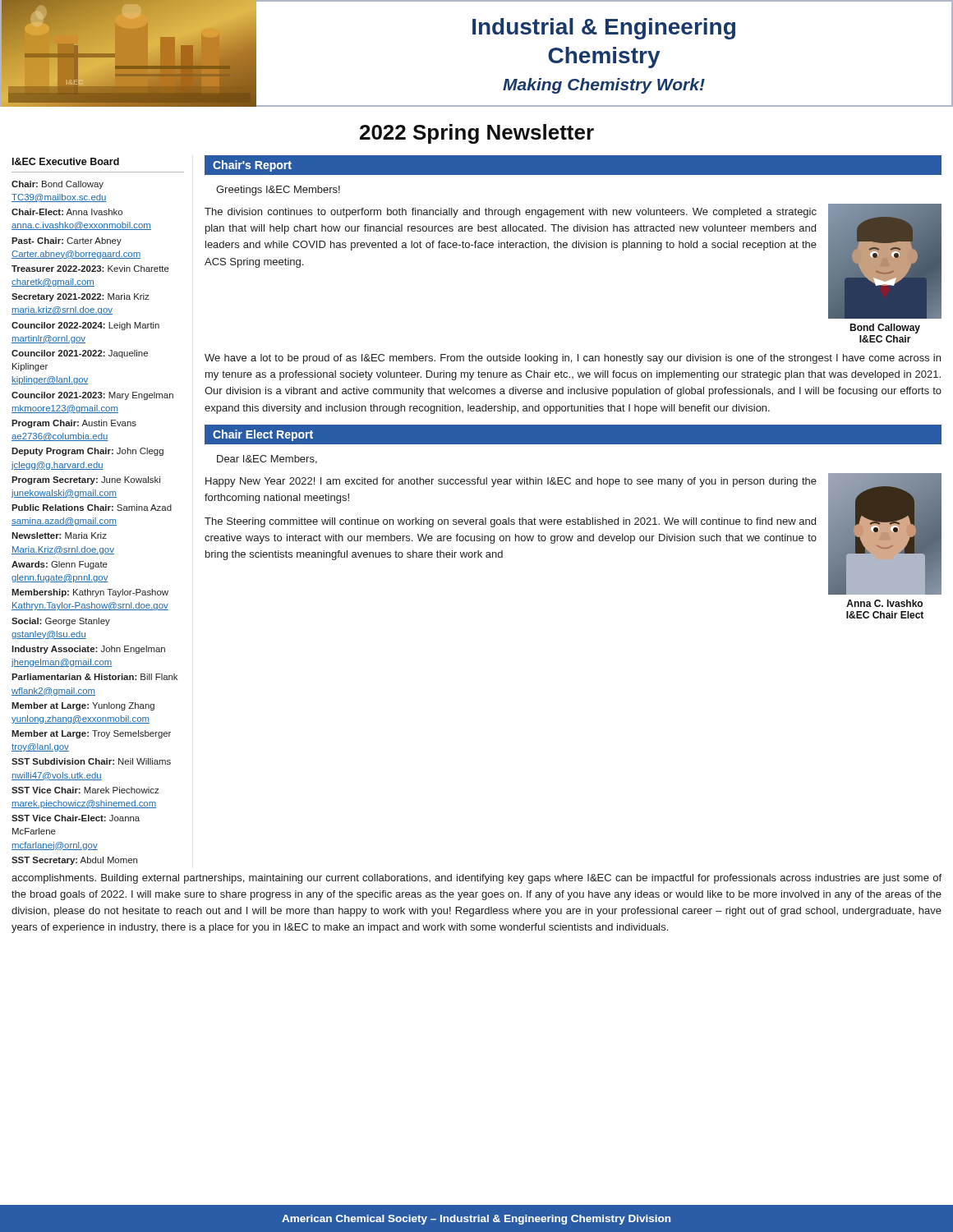Point to the block beginning "Program Chair: Austin"

tap(74, 430)
